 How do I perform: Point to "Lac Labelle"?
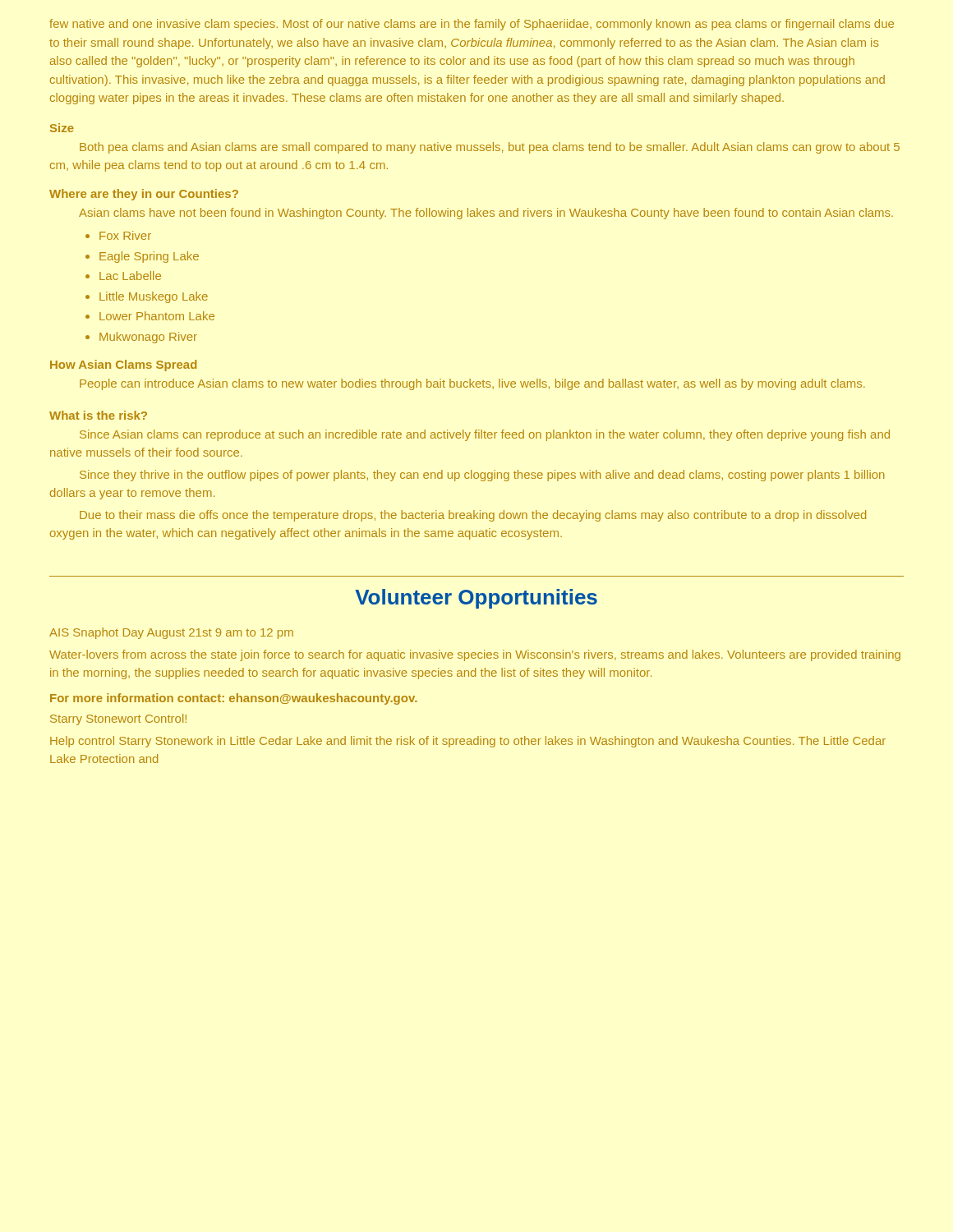(130, 276)
